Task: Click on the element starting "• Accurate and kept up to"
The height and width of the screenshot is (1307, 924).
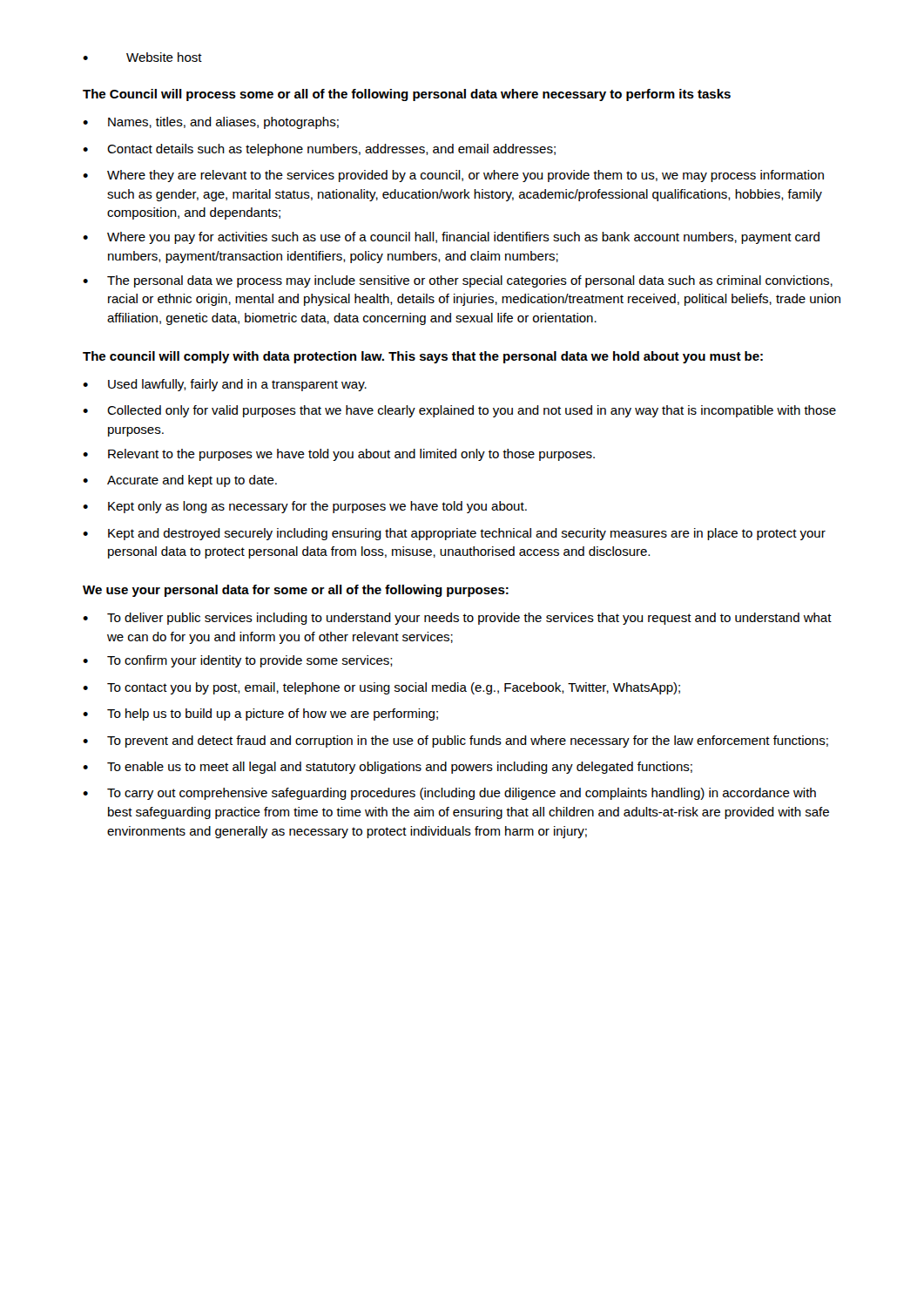Action: click(x=180, y=481)
